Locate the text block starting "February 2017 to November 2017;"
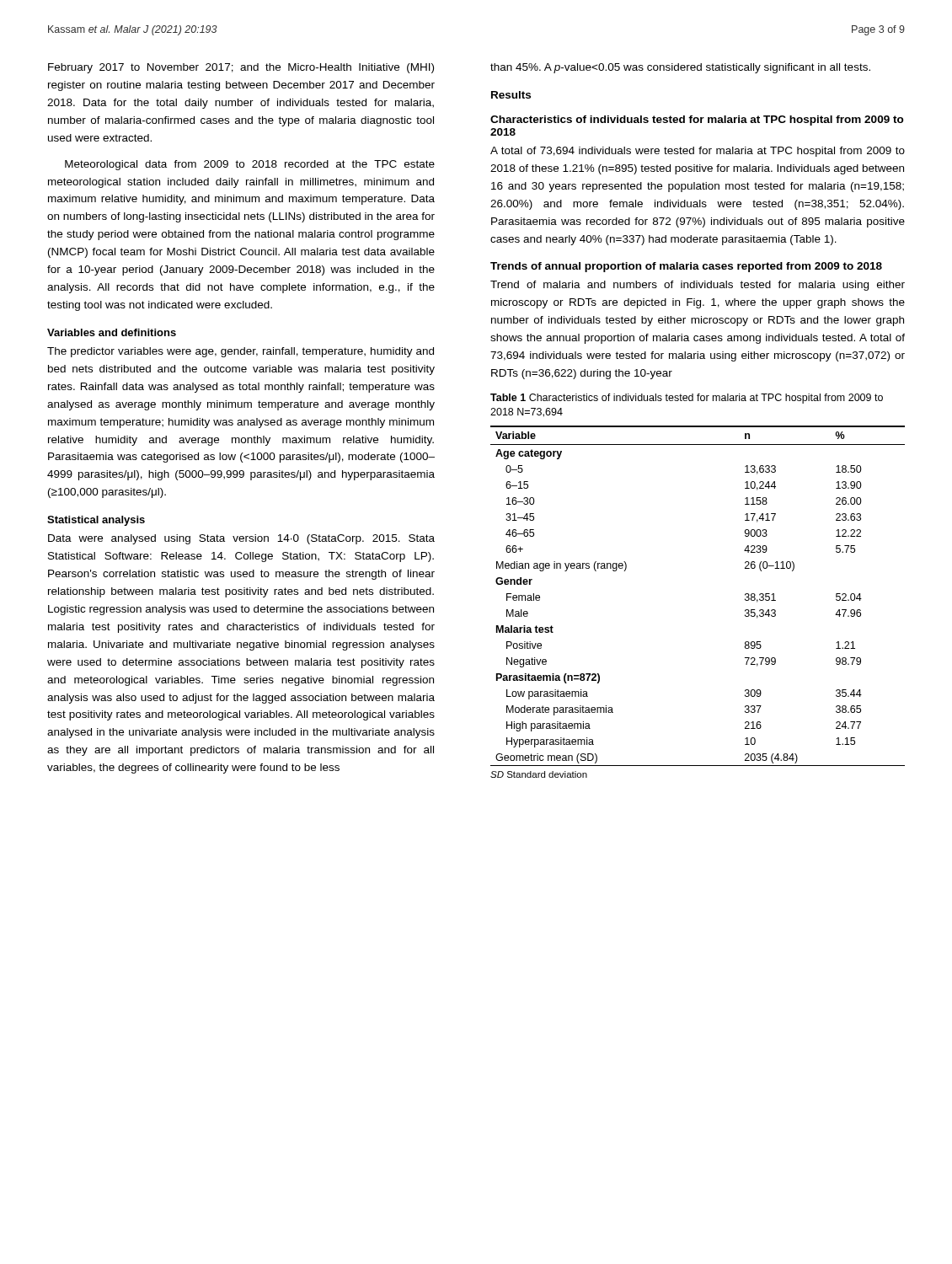 tap(241, 103)
